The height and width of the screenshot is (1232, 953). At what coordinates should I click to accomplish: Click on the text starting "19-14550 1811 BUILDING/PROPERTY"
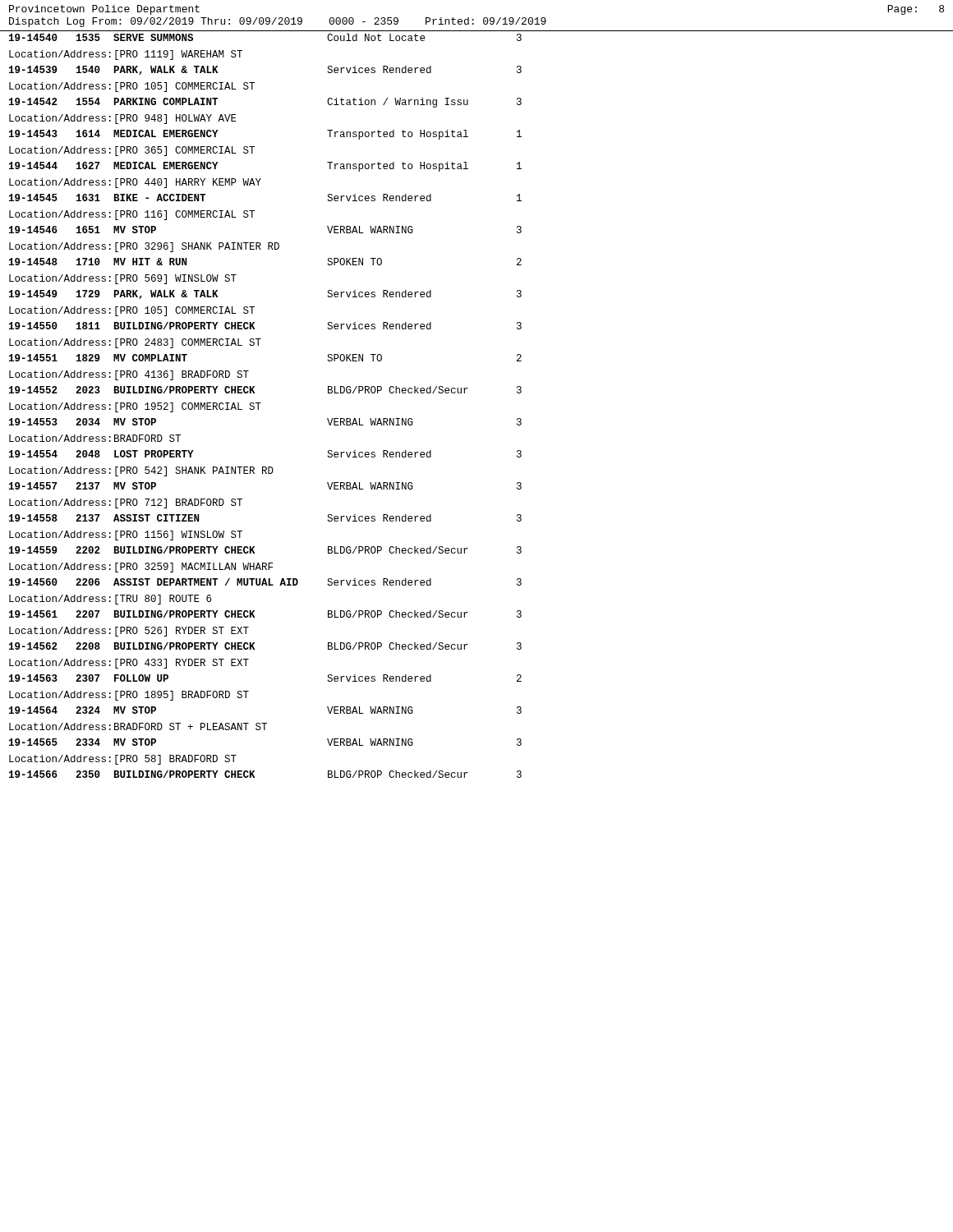click(x=33, y=326)
